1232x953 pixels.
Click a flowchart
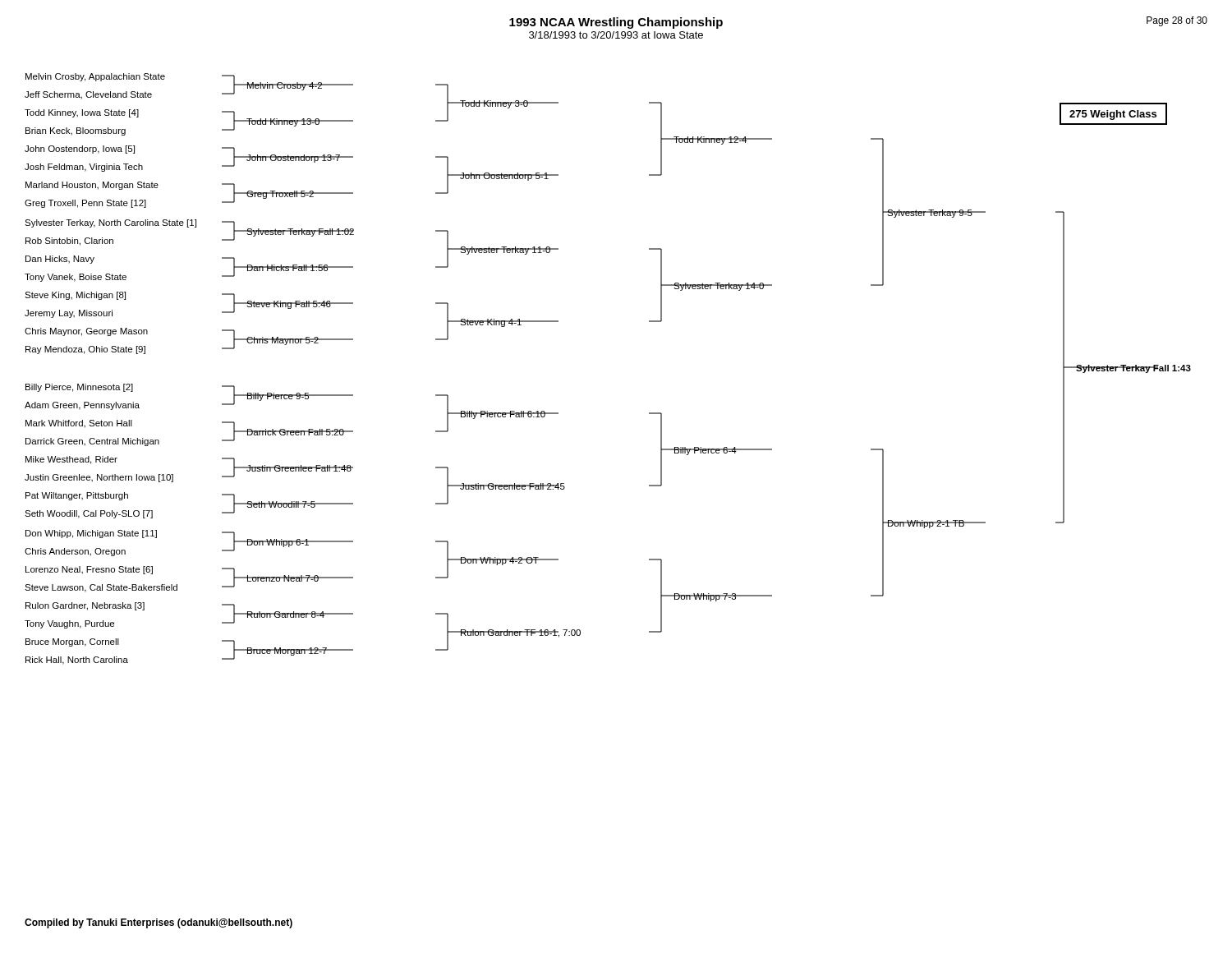616,489
